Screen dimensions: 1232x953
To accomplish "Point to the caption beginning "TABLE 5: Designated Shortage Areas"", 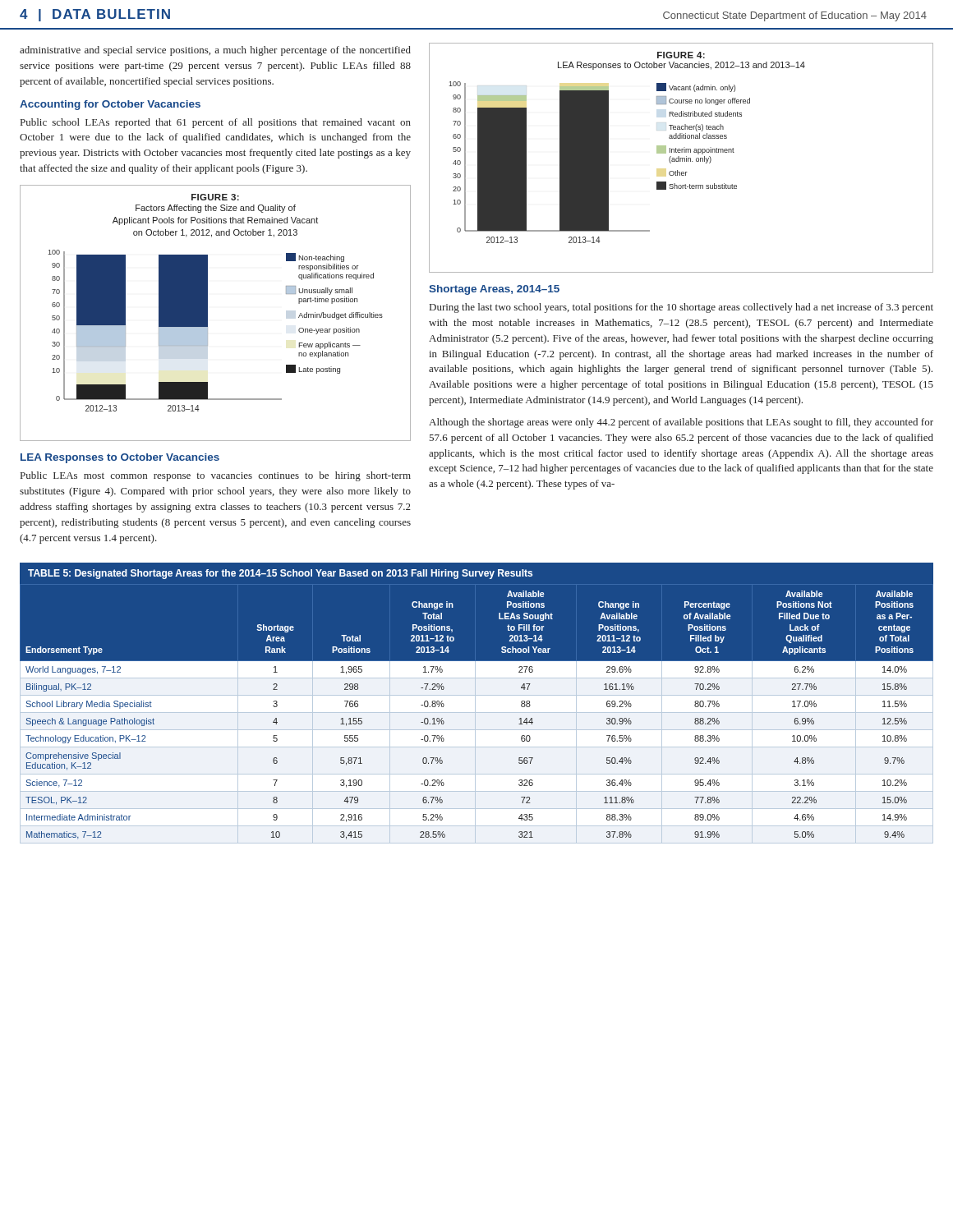I will (280, 573).
